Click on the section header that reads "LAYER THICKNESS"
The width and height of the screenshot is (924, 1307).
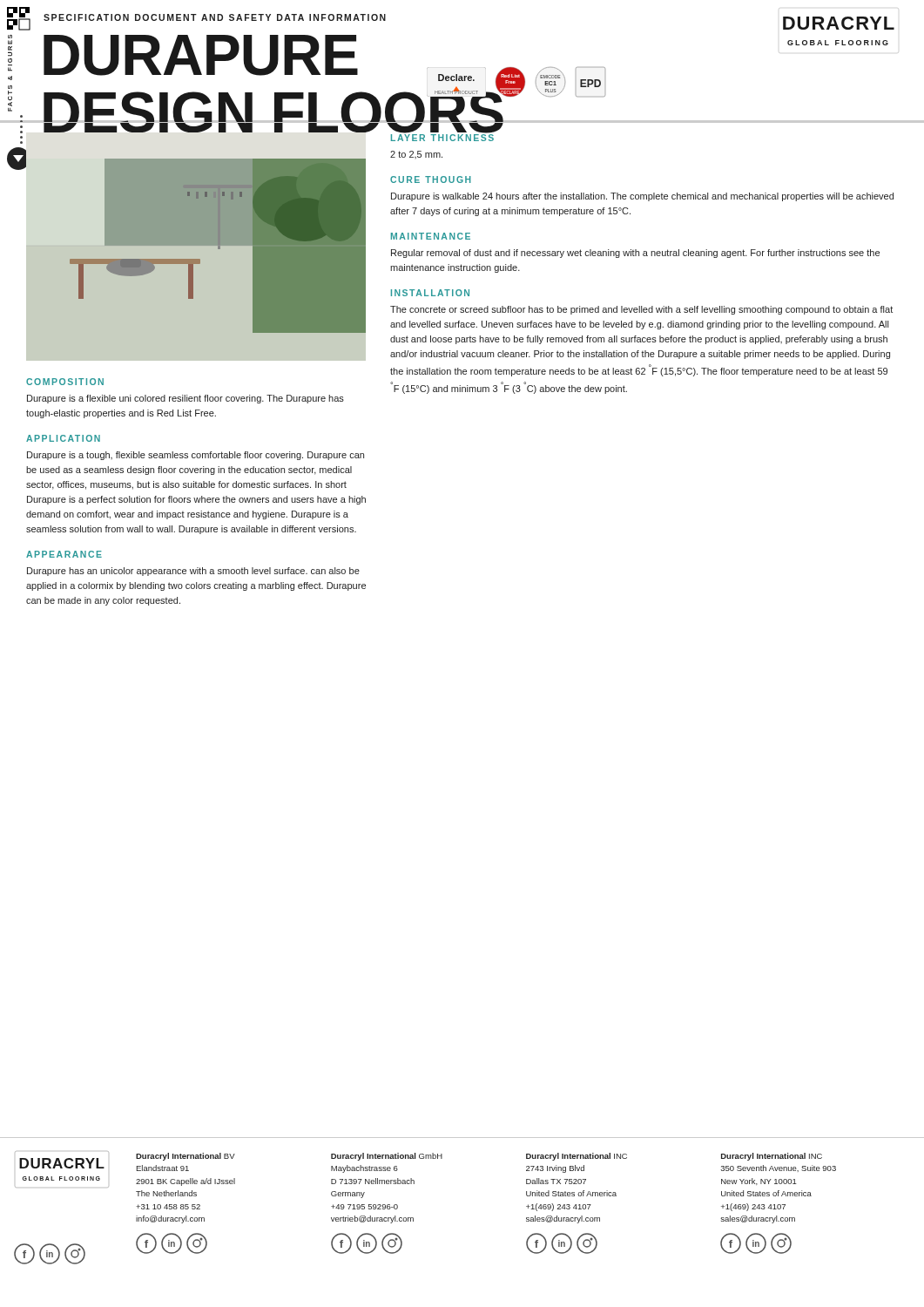click(443, 138)
